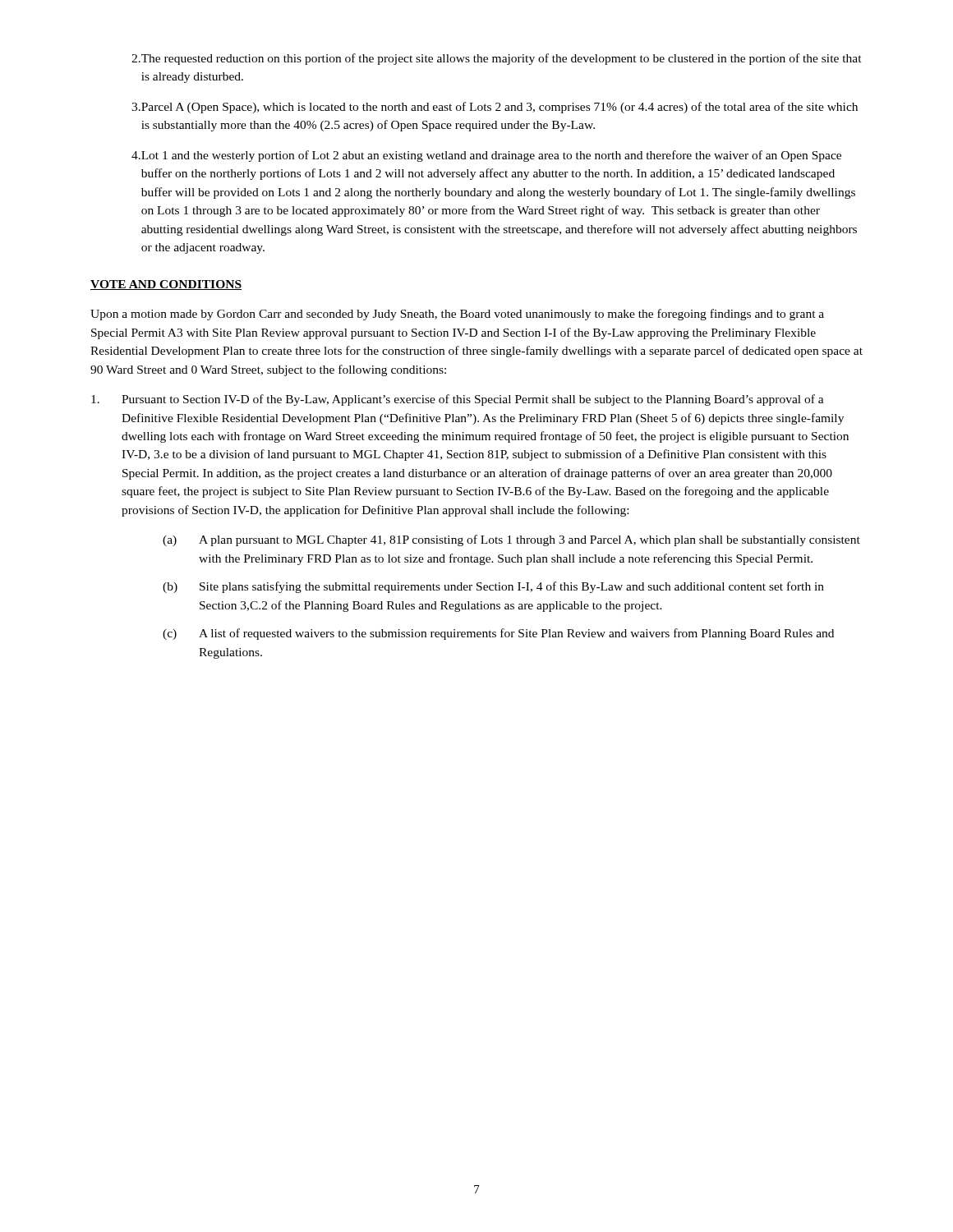Locate the element starting "(b) Site plans satisfying the submittal"
The width and height of the screenshot is (953, 1232).
(513, 596)
